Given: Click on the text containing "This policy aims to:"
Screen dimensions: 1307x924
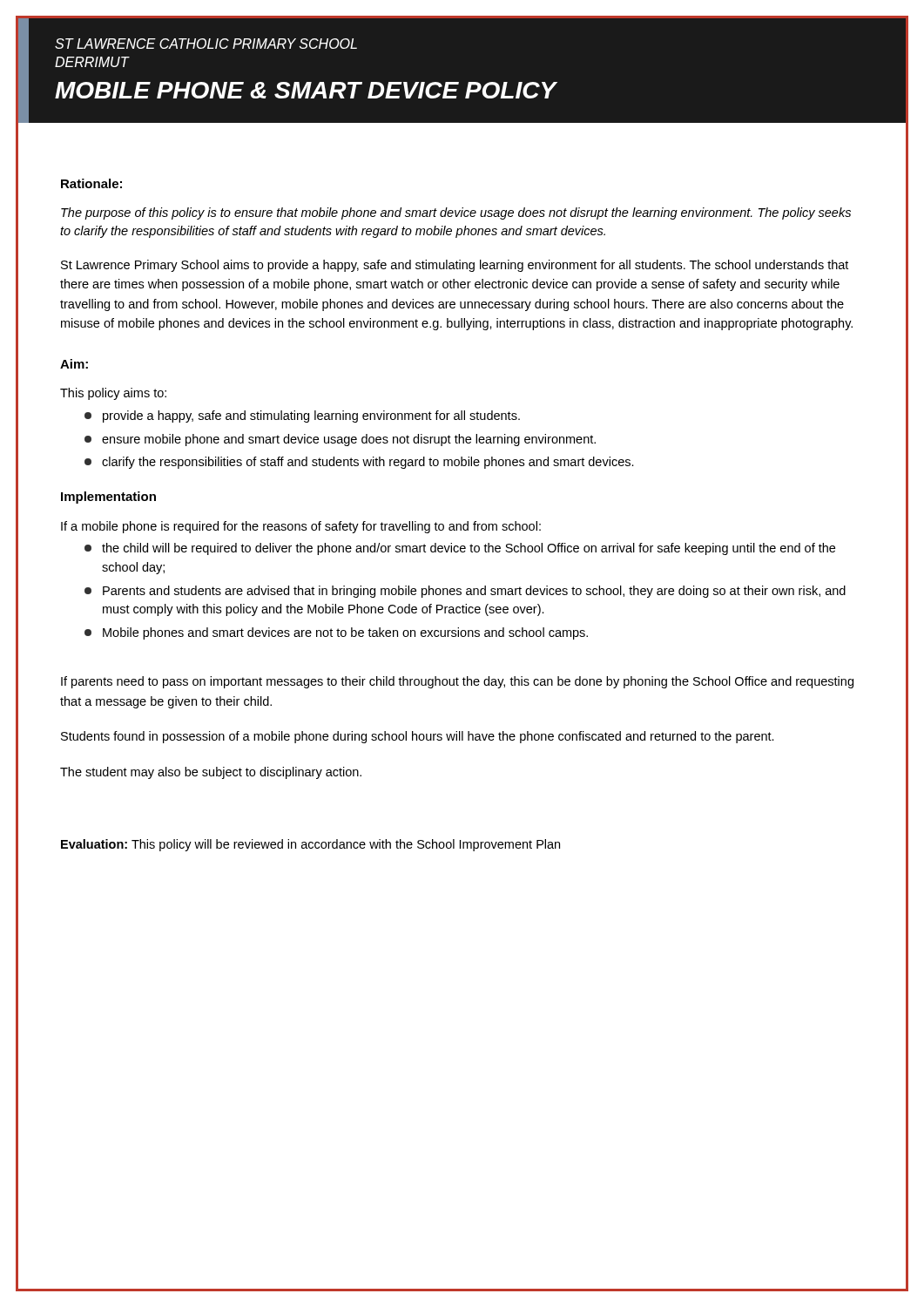Looking at the screenshot, I should coord(113,394).
